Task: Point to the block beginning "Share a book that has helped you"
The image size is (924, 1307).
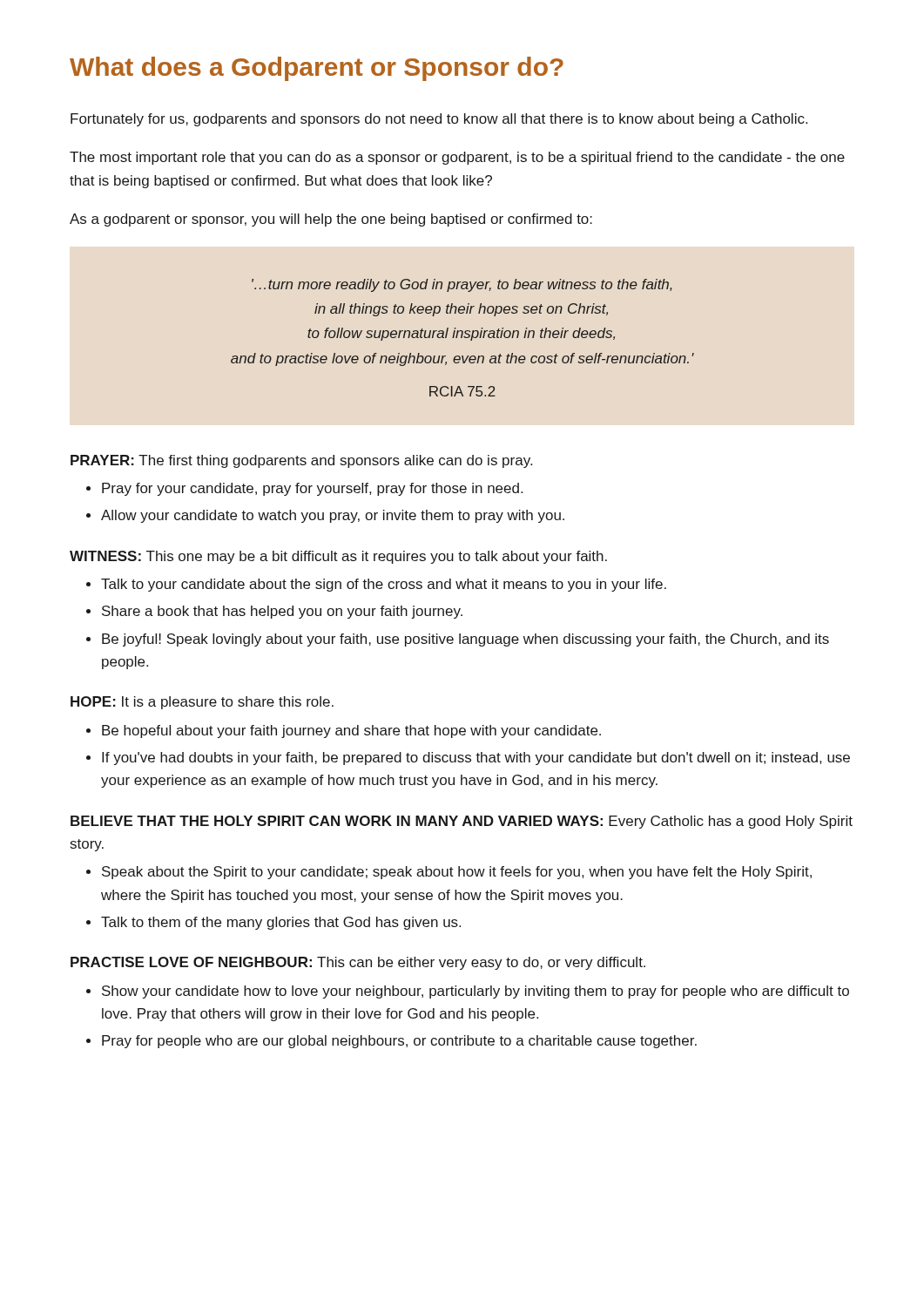Action: [x=282, y=612]
